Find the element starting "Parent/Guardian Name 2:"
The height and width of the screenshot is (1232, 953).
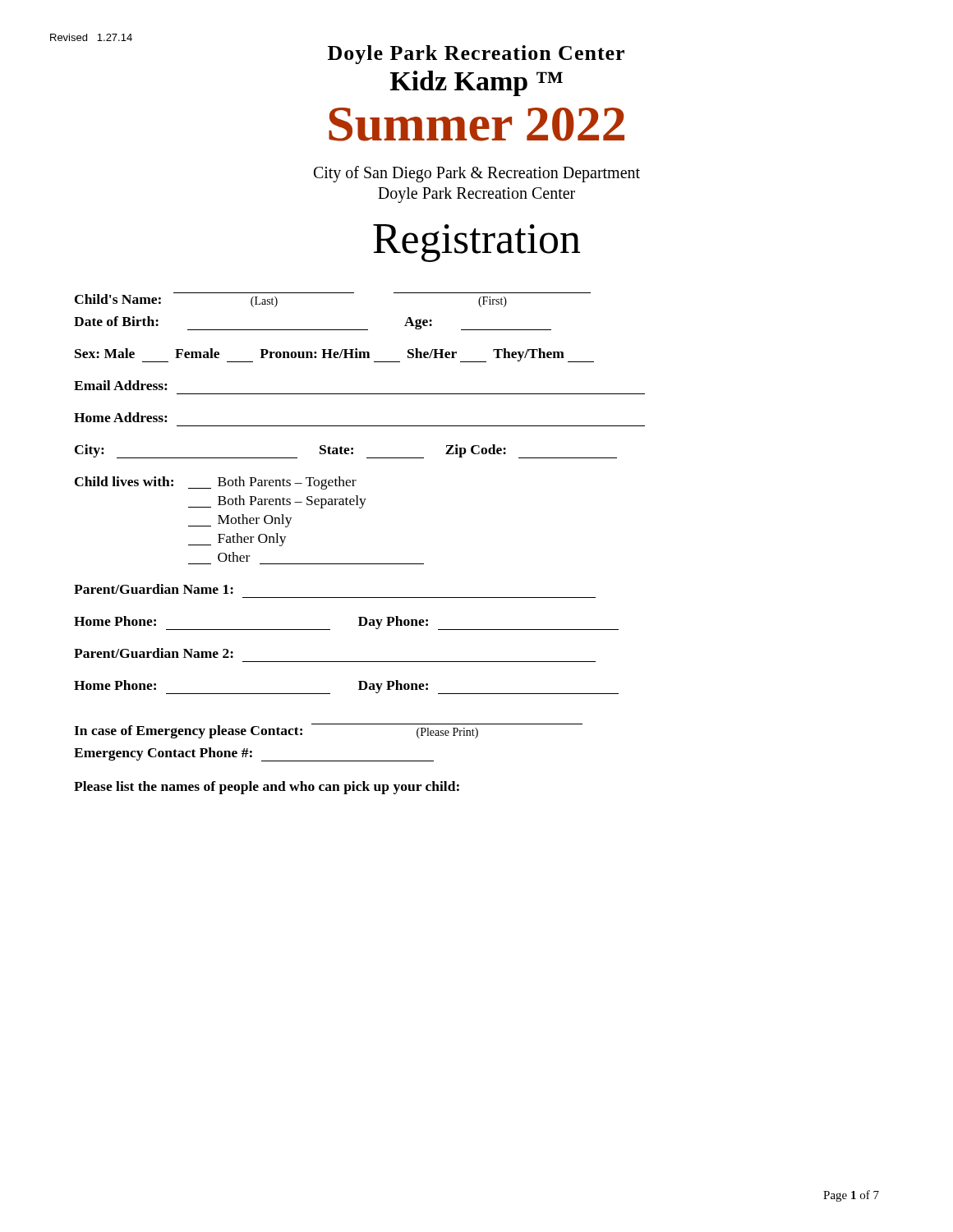335,653
